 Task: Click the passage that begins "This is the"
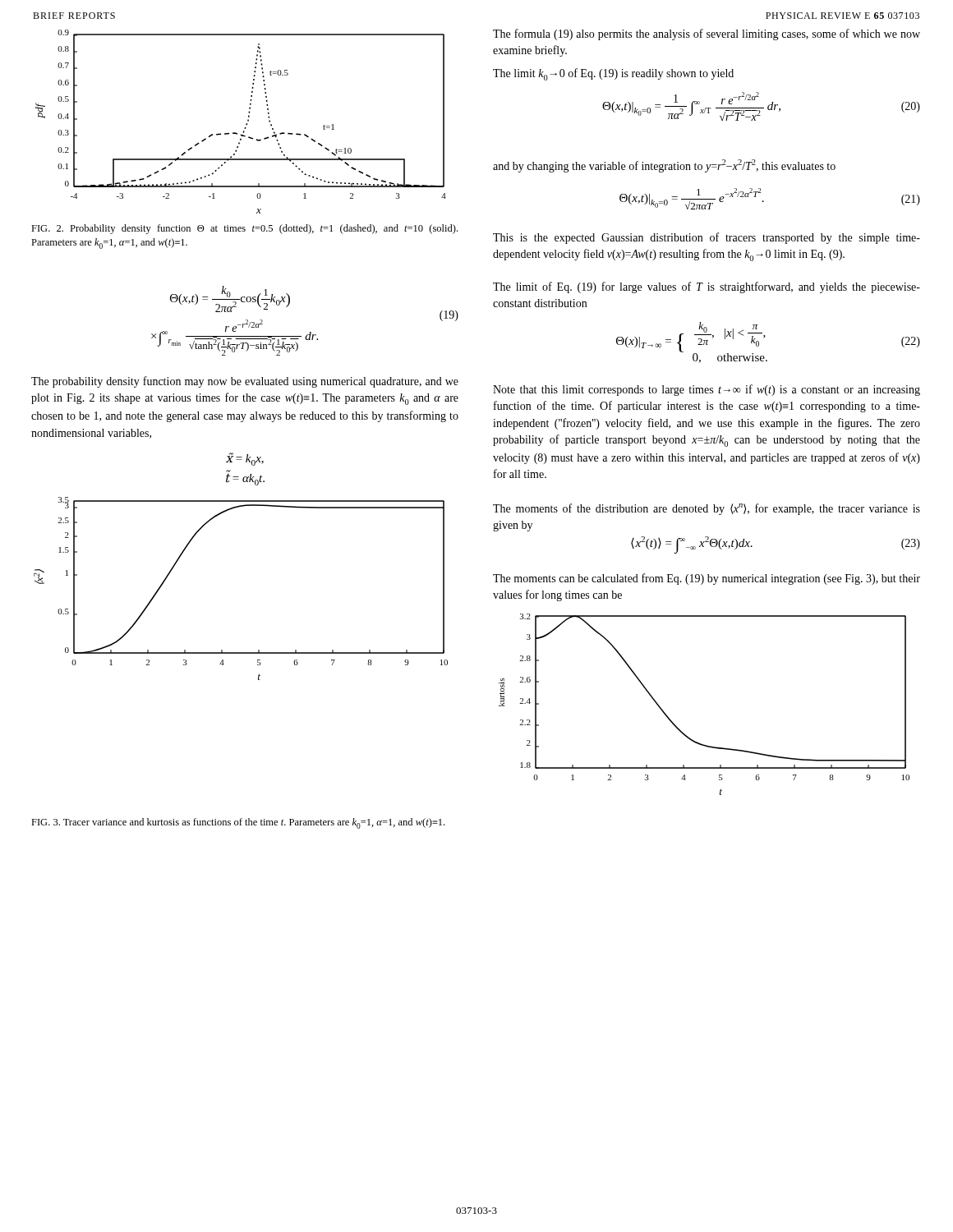click(707, 247)
